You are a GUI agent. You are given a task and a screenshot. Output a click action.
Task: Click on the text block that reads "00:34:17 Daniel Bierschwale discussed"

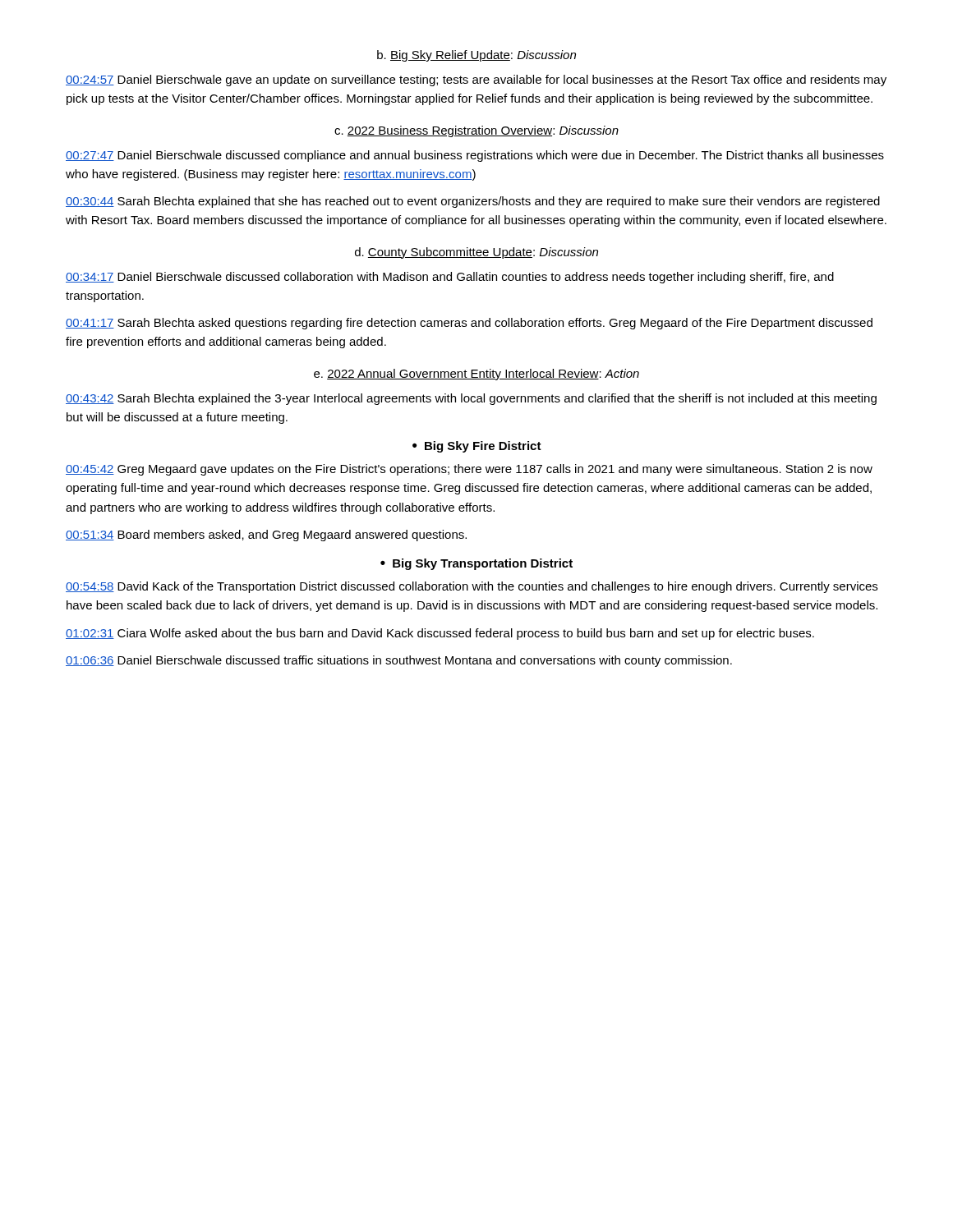tap(450, 286)
